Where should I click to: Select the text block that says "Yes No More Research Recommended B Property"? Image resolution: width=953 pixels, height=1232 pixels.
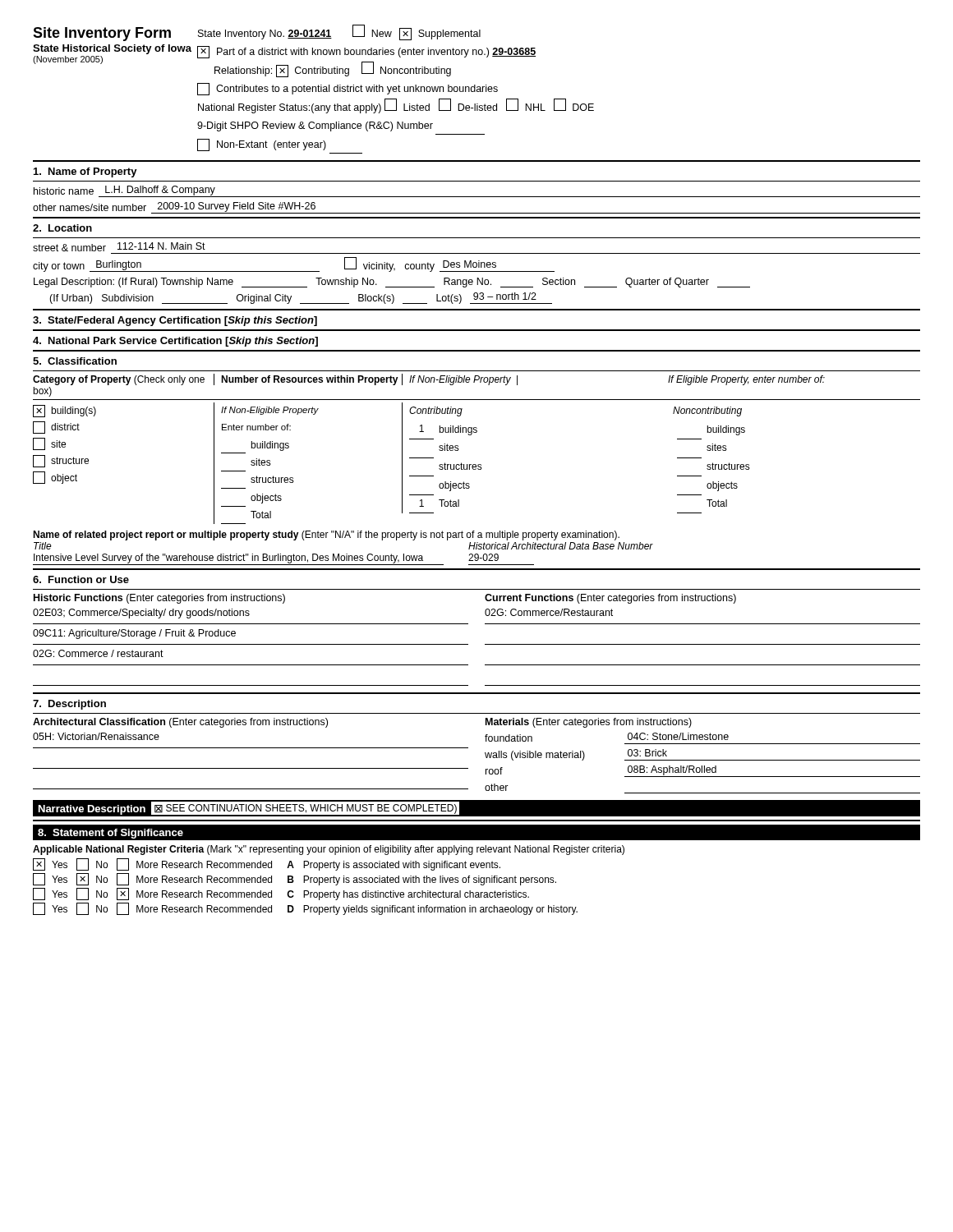(295, 879)
